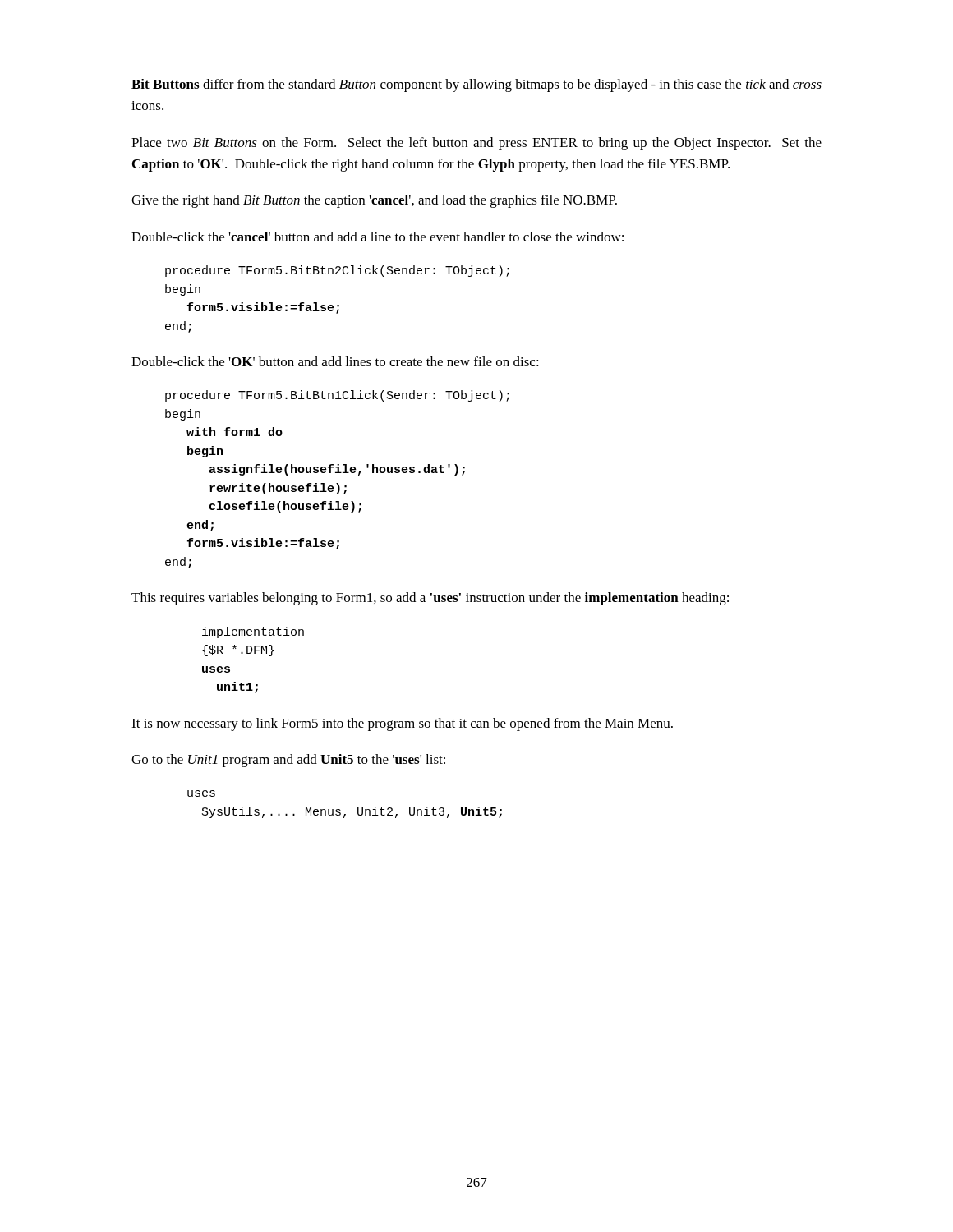The height and width of the screenshot is (1232, 953).
Task: Select the element starting "implementation {$R *.DFM} uses unit1;"
Action: click(x=235, y=660)
